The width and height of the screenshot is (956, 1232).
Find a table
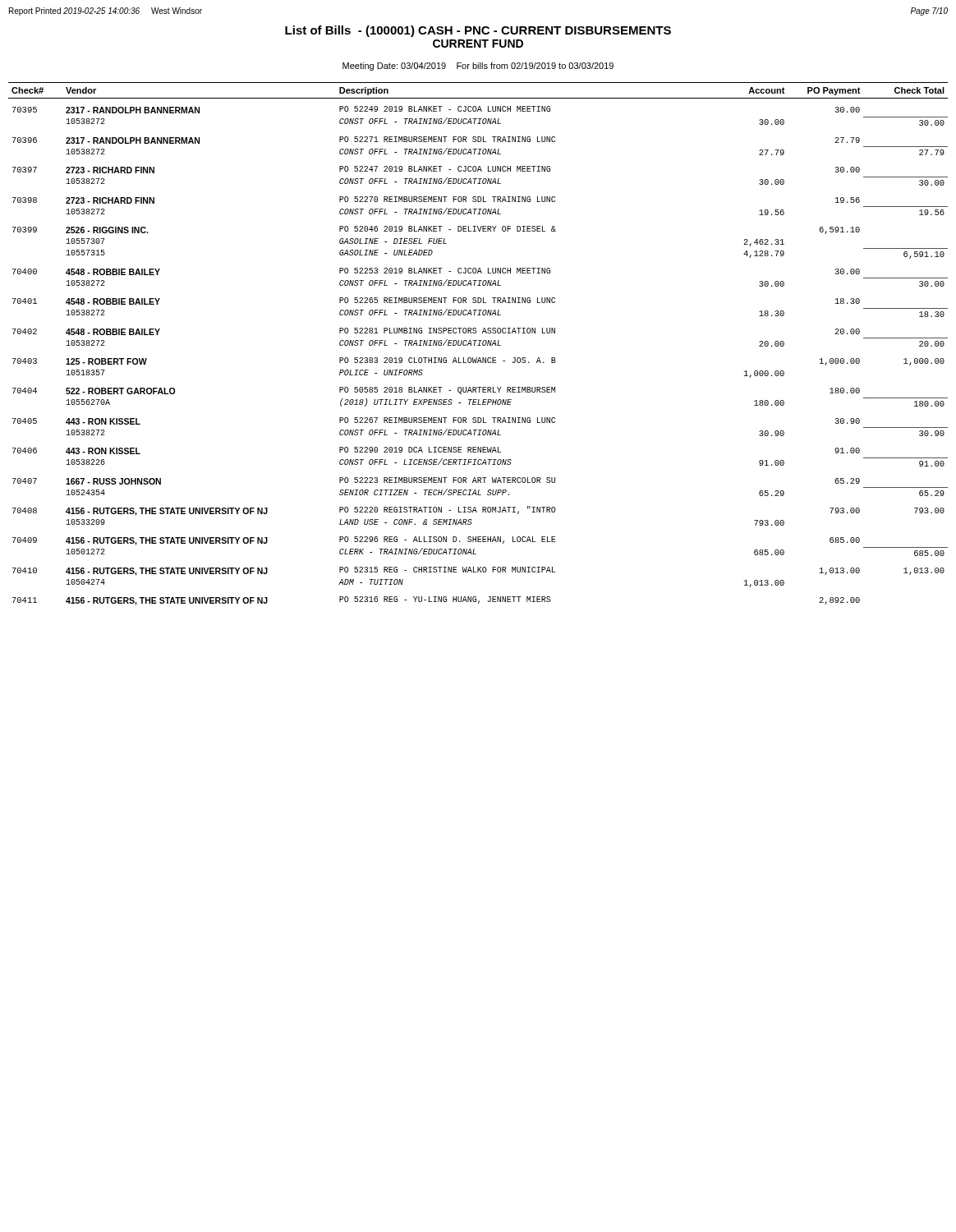coord(478,344)
